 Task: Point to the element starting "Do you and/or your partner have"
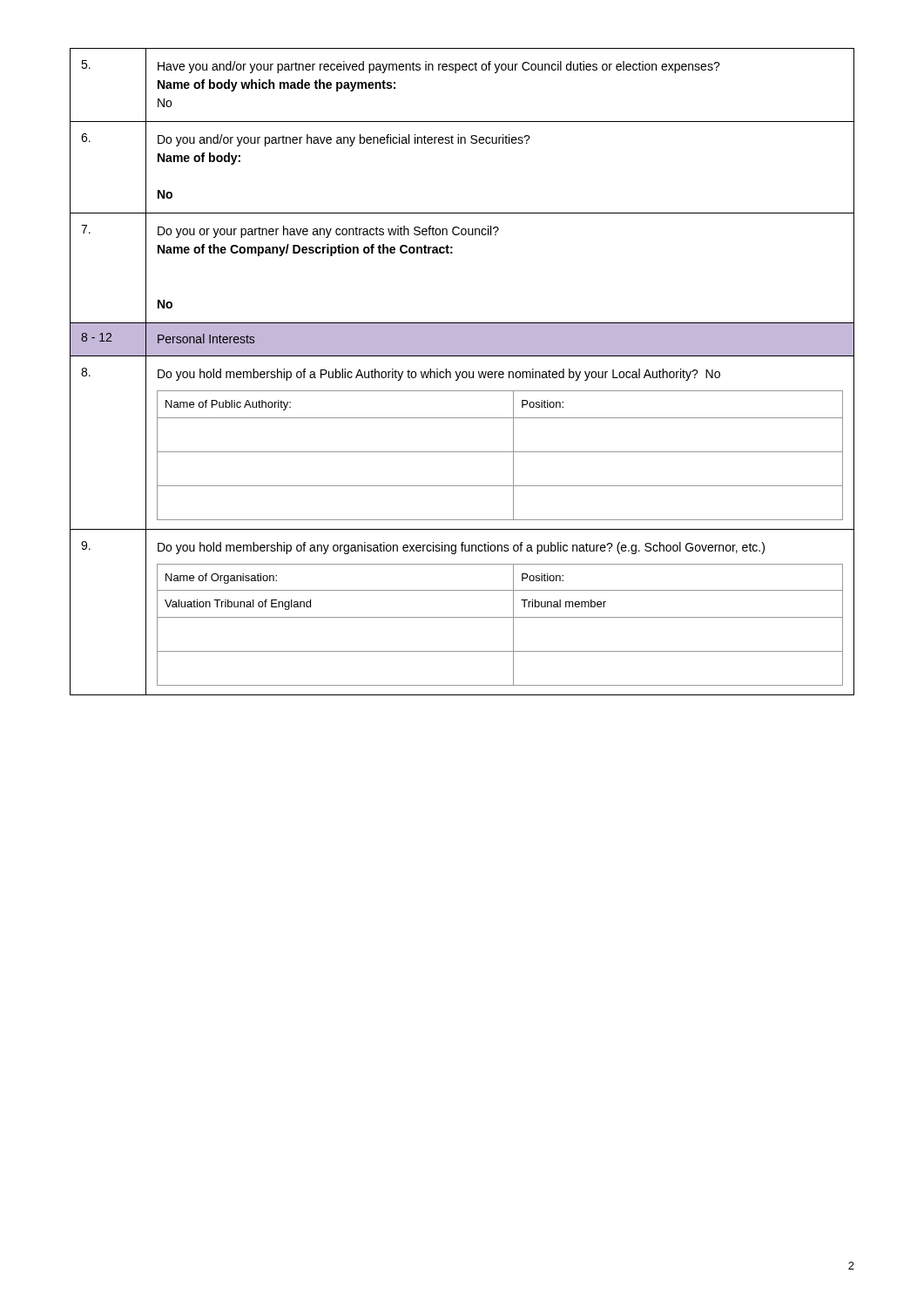pyautogui.click(x=344, y=140)
